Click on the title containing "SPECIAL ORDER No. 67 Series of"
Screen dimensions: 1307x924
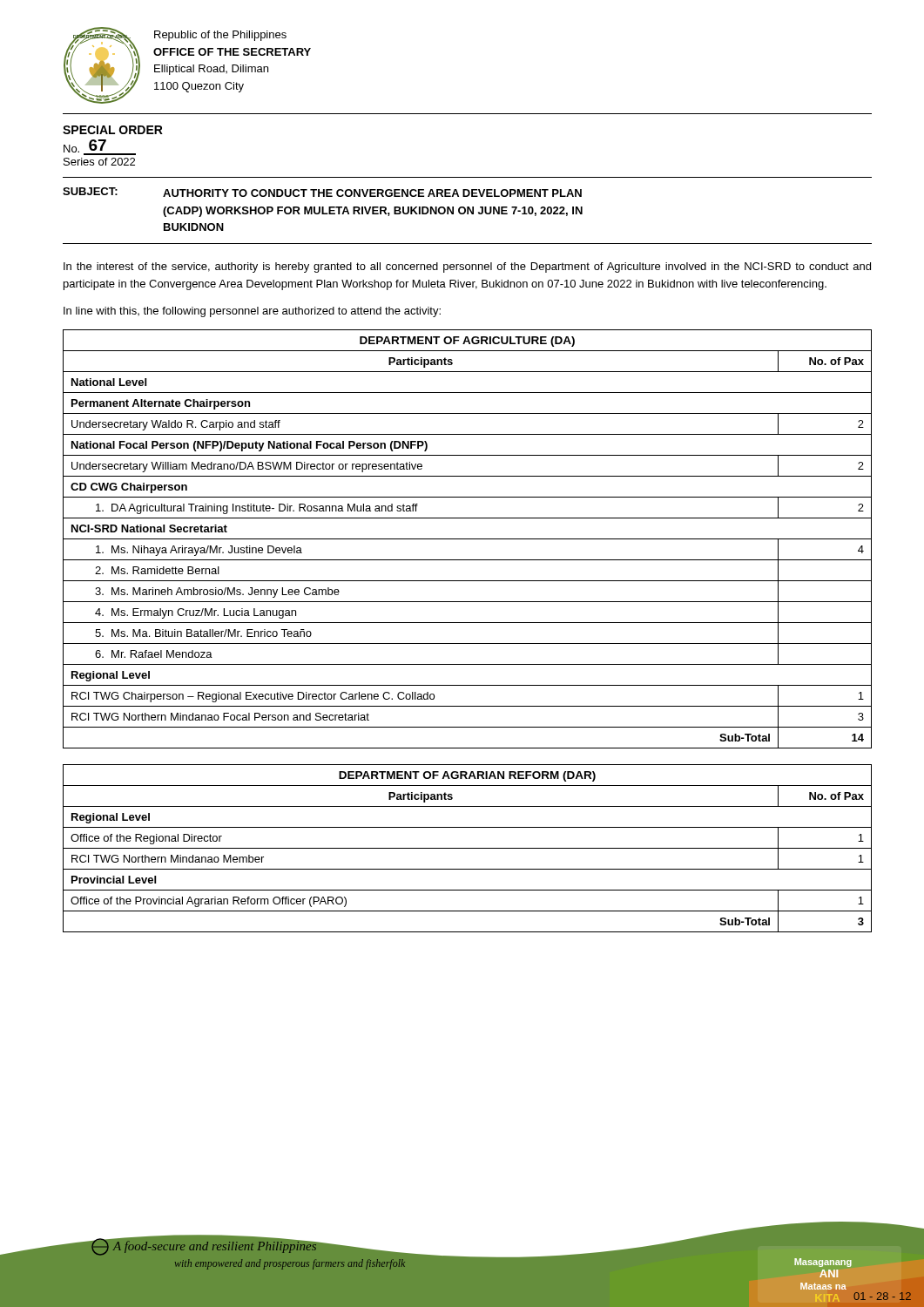[x=113, y=130]
